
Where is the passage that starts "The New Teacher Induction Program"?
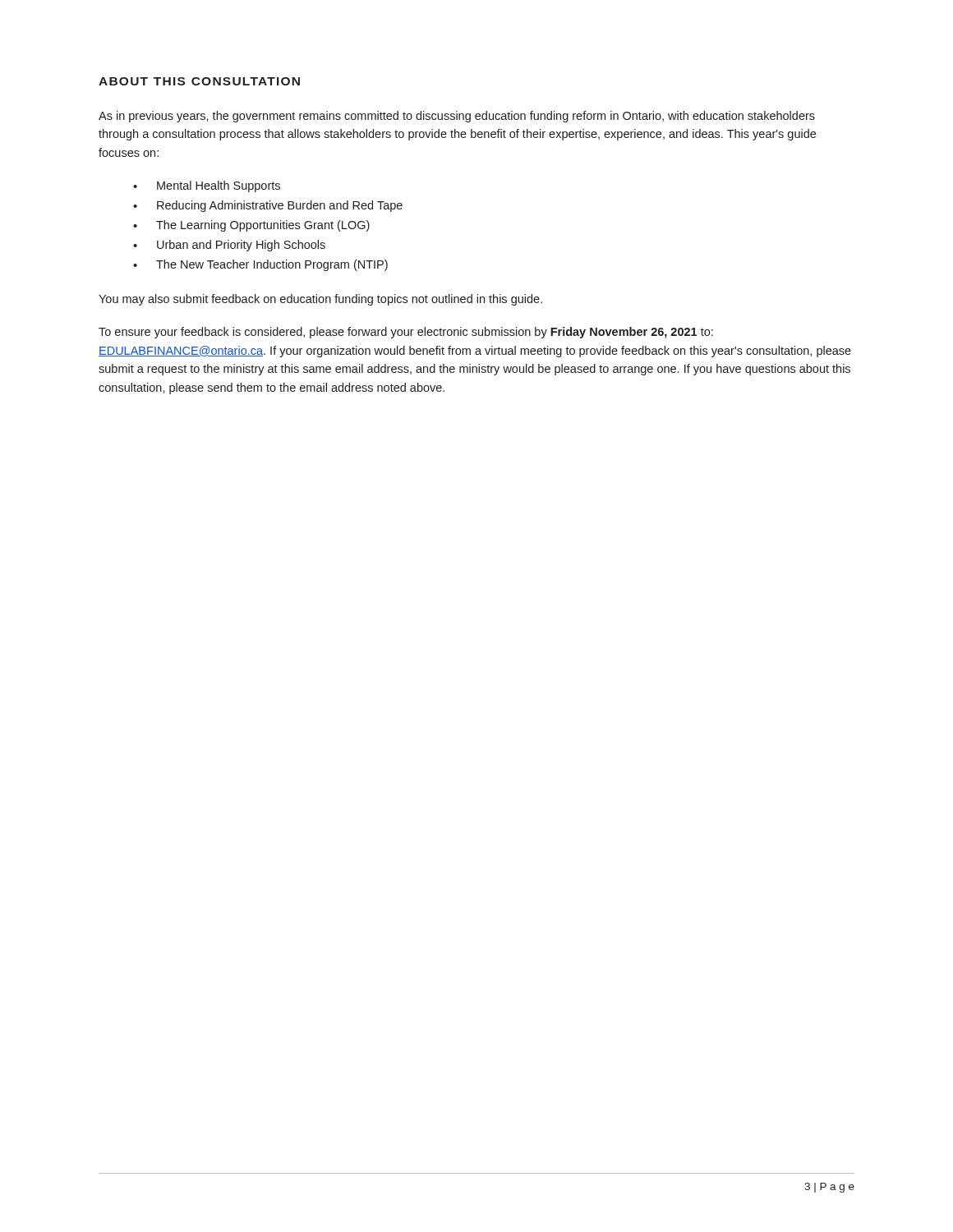click(x=272, y=265)
